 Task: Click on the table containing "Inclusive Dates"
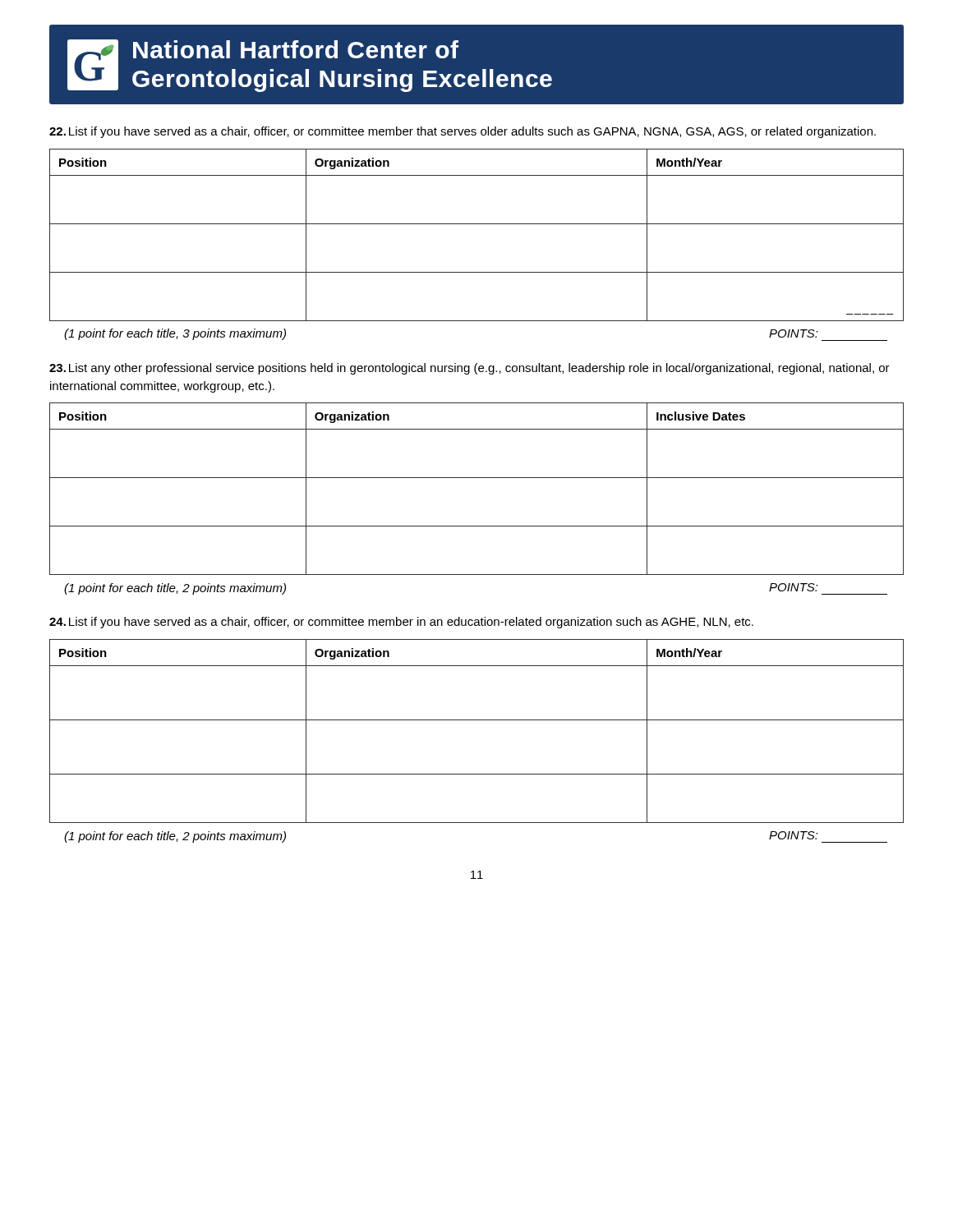(x=476, y=489)
